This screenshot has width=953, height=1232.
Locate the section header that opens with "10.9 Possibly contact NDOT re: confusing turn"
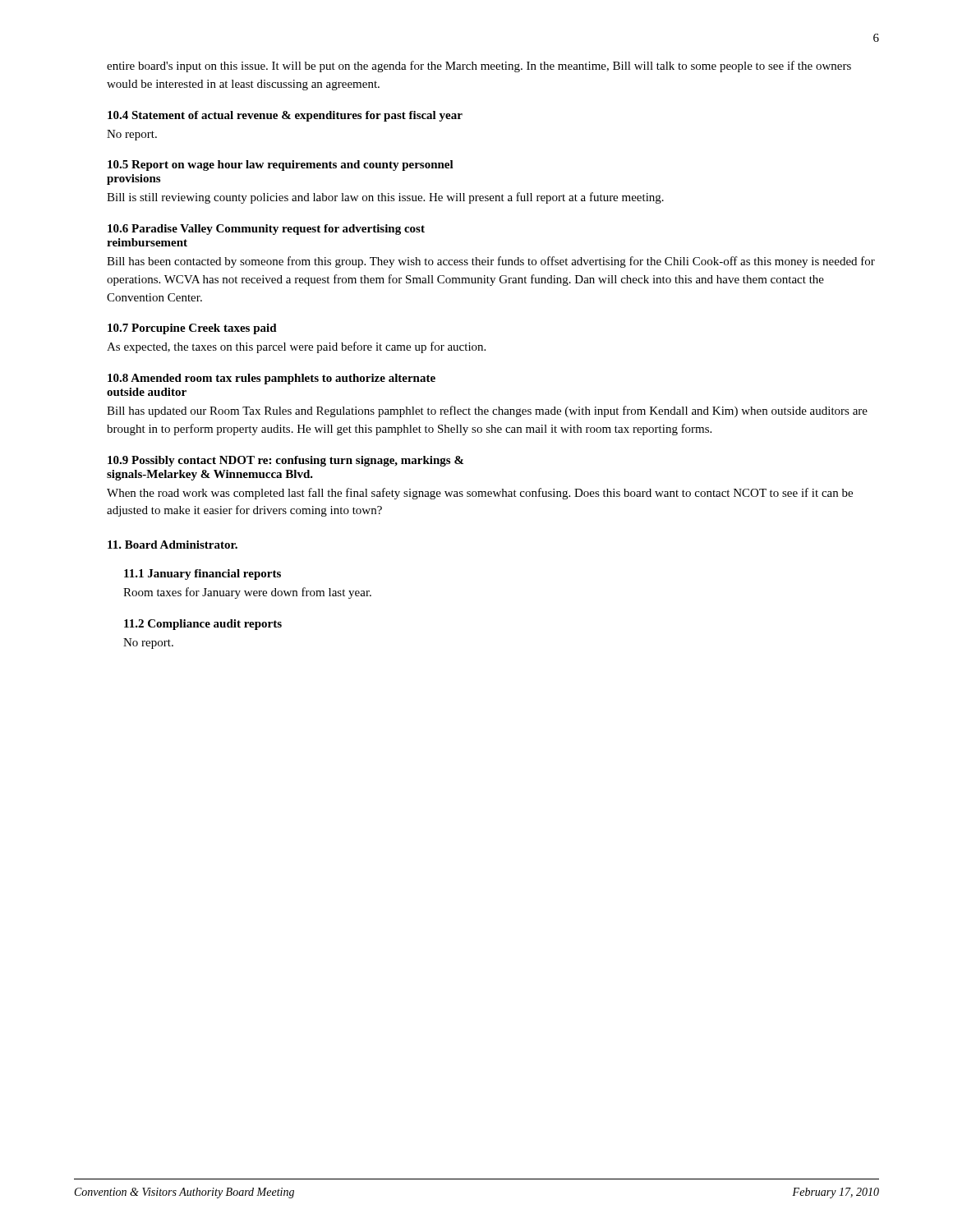285,467
